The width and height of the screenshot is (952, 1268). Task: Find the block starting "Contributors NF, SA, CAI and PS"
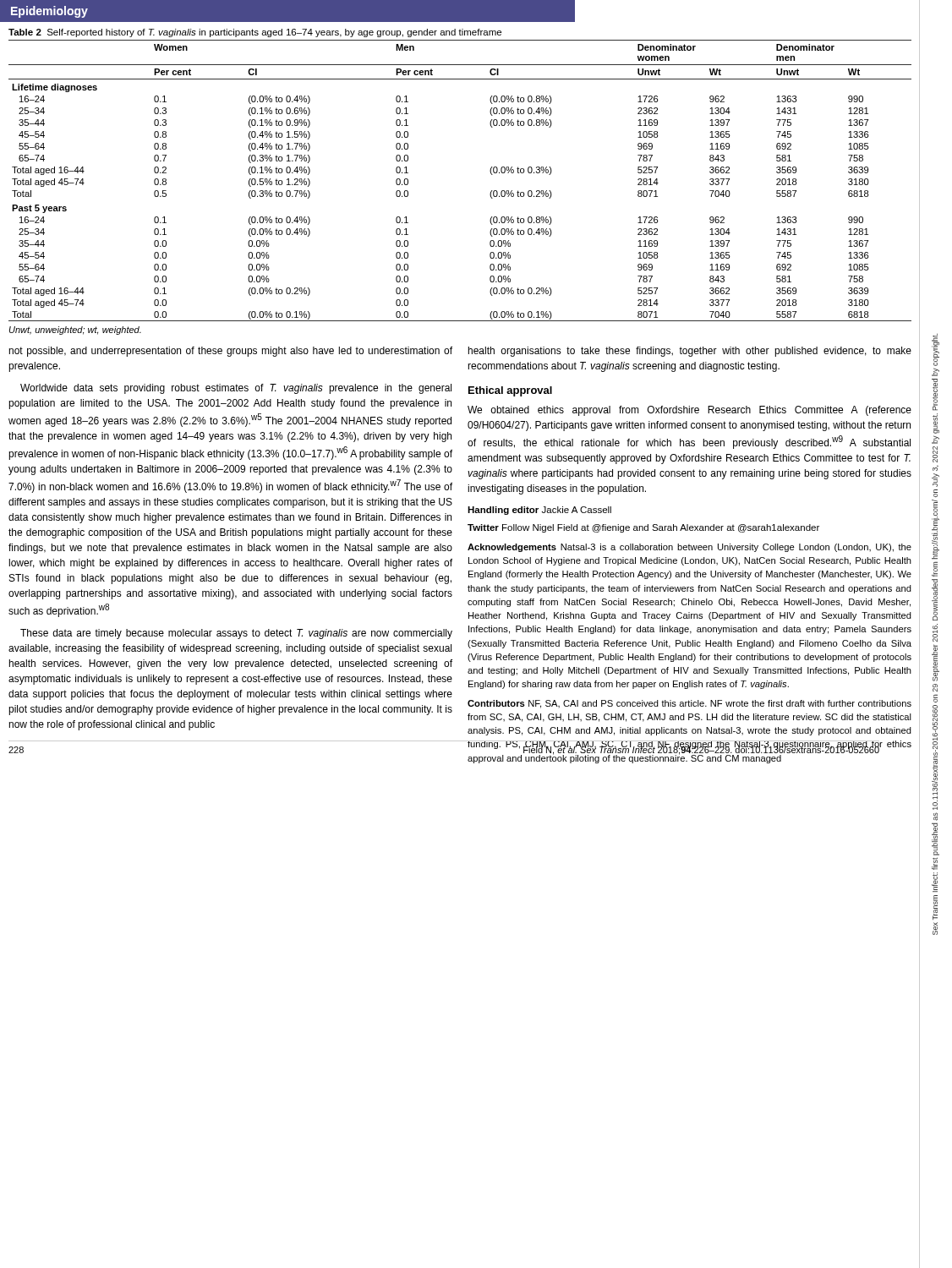689,730
